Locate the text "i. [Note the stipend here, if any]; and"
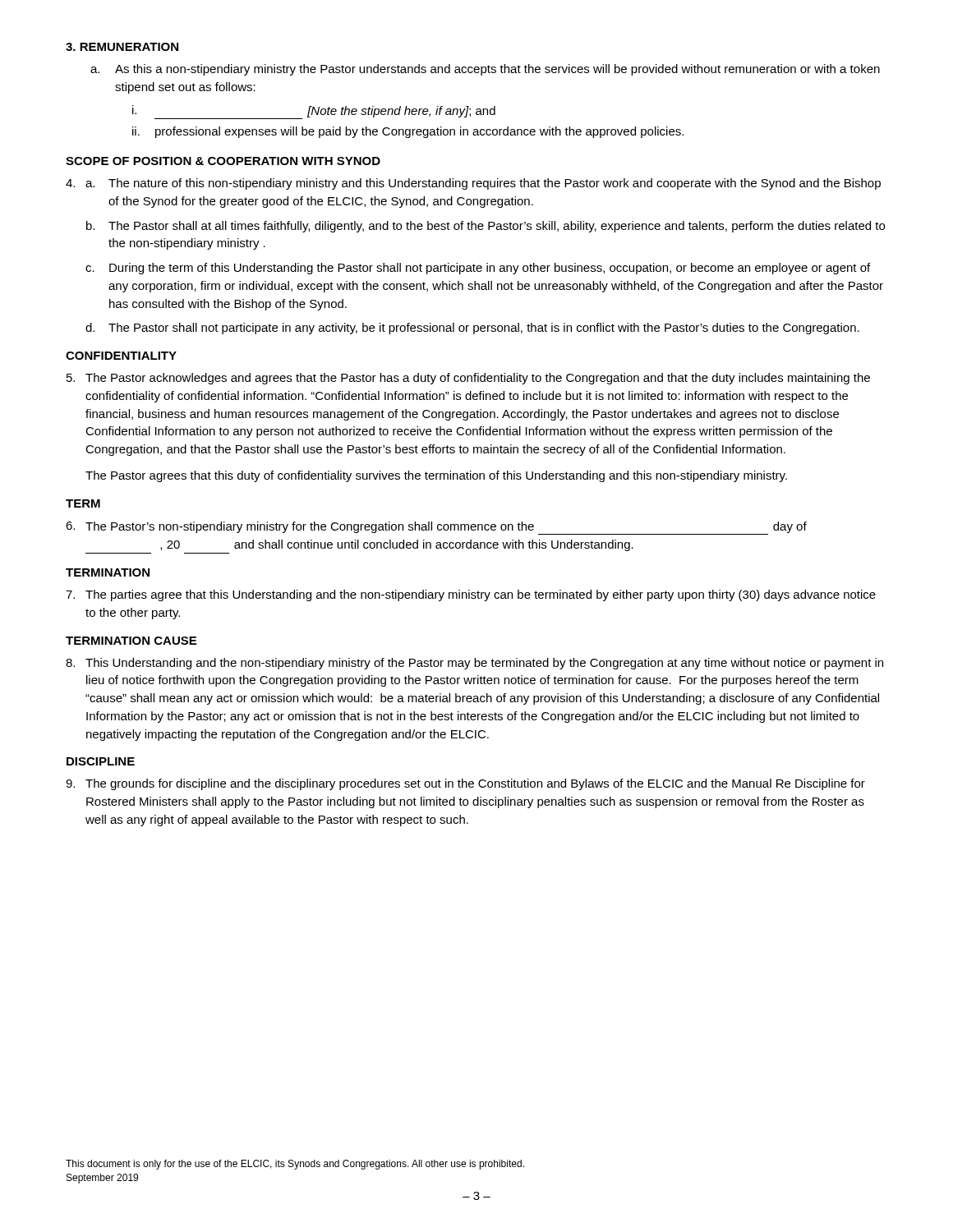953x1232 pixels. click(x=314, y=110)
